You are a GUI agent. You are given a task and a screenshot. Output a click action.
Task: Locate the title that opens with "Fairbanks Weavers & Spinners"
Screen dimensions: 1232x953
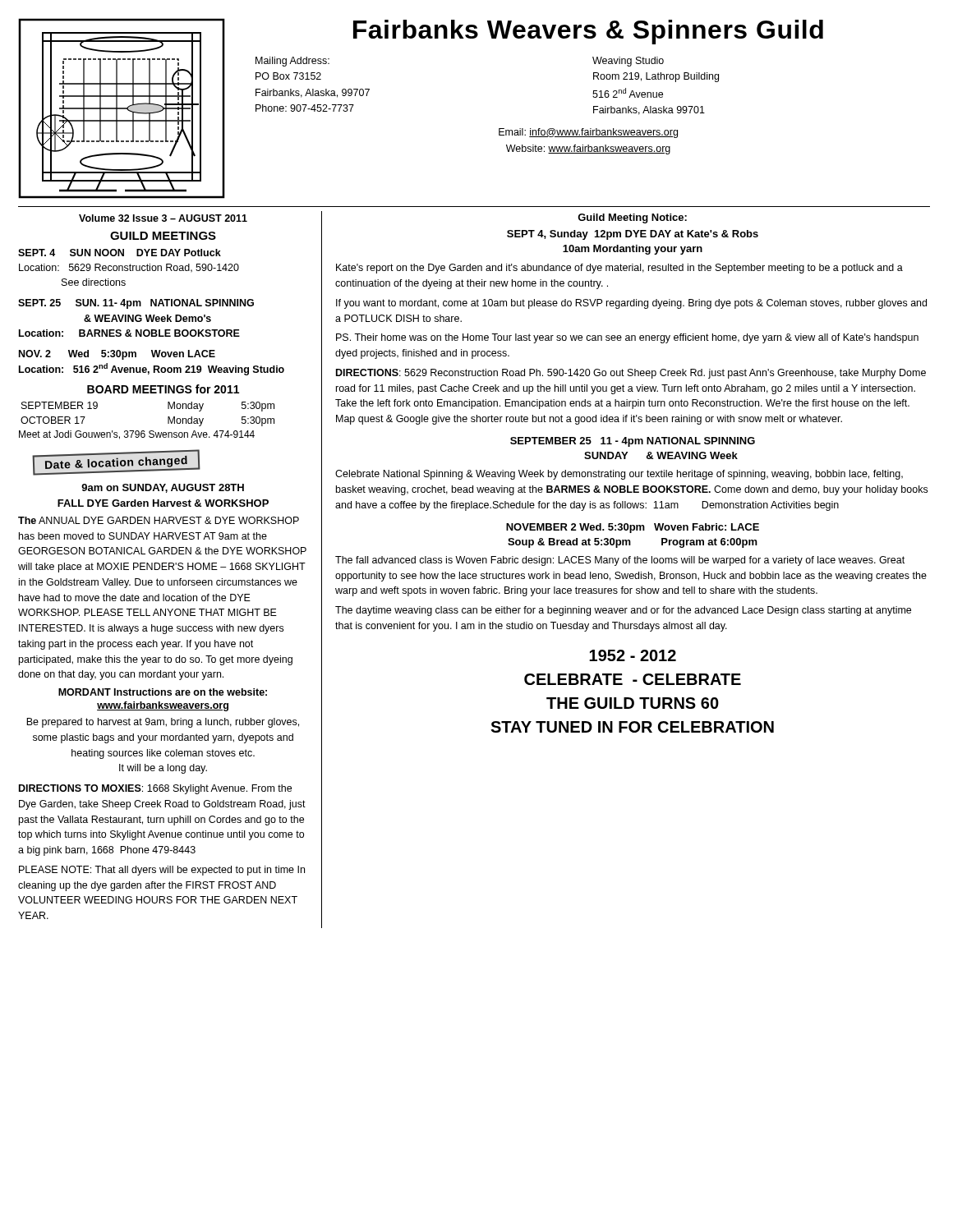[588, 30]
